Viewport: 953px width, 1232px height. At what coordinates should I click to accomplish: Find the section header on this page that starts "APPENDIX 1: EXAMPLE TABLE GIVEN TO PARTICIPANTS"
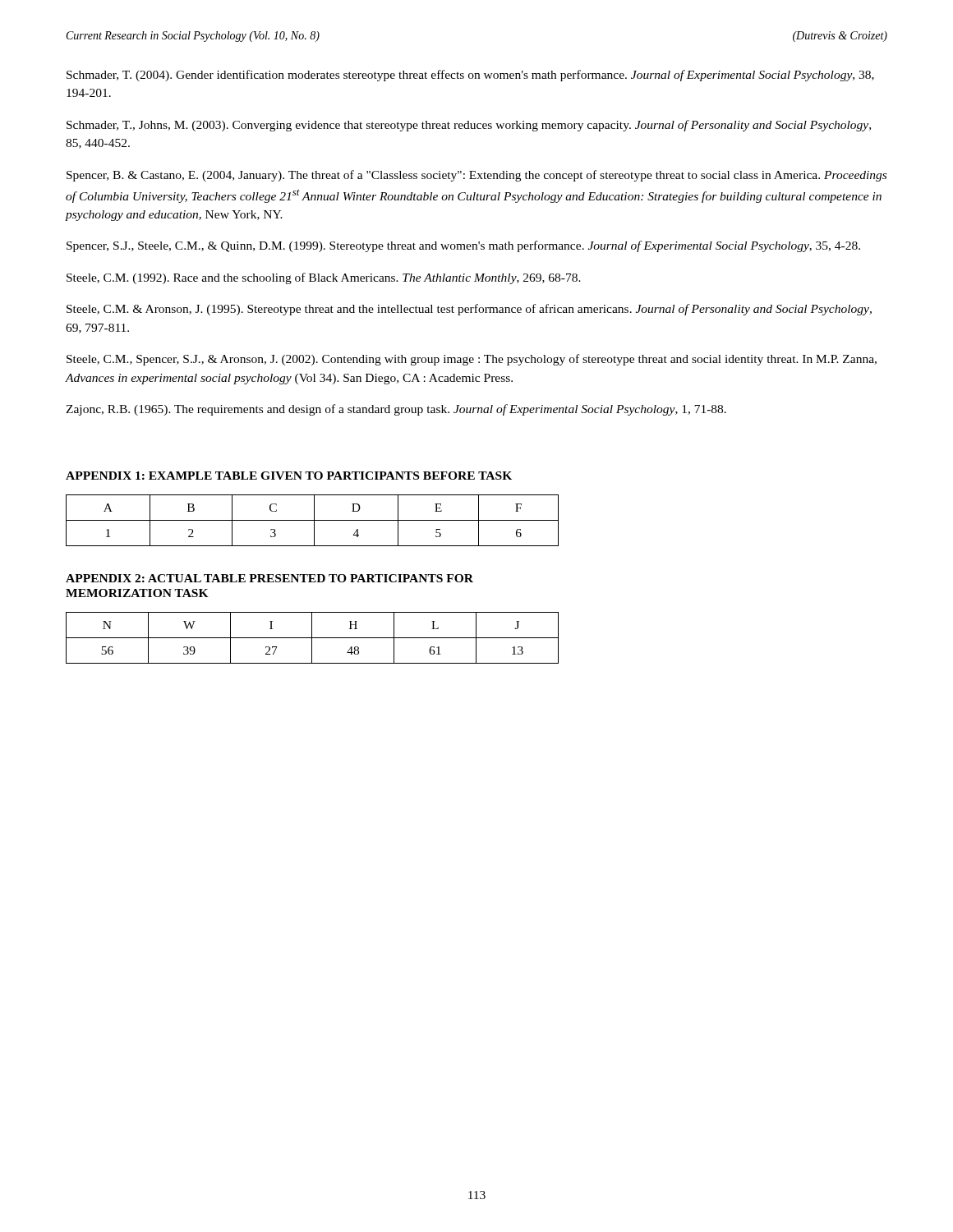point(289,475)
